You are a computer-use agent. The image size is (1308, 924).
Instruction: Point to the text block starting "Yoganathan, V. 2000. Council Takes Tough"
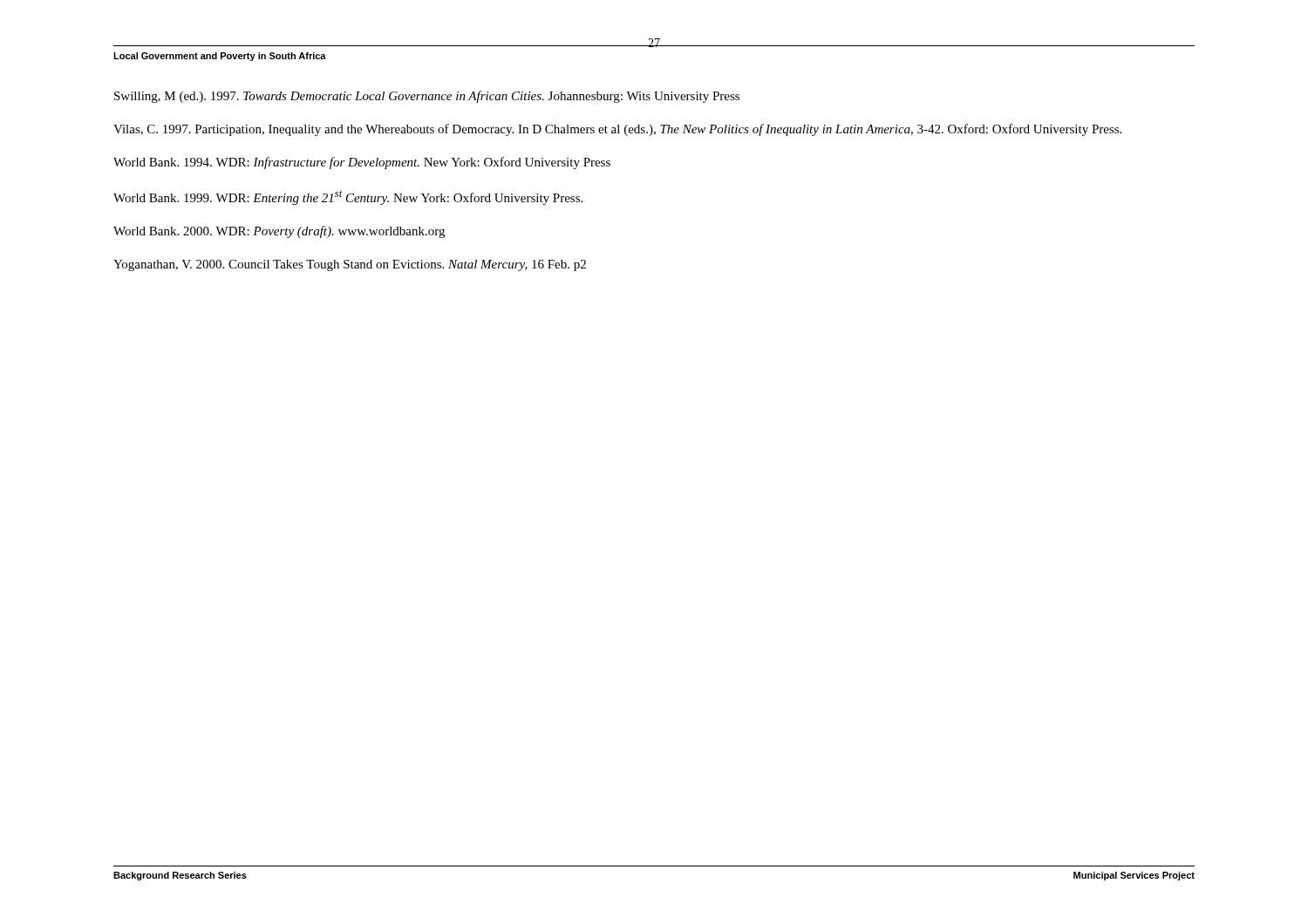click(350, 264)
